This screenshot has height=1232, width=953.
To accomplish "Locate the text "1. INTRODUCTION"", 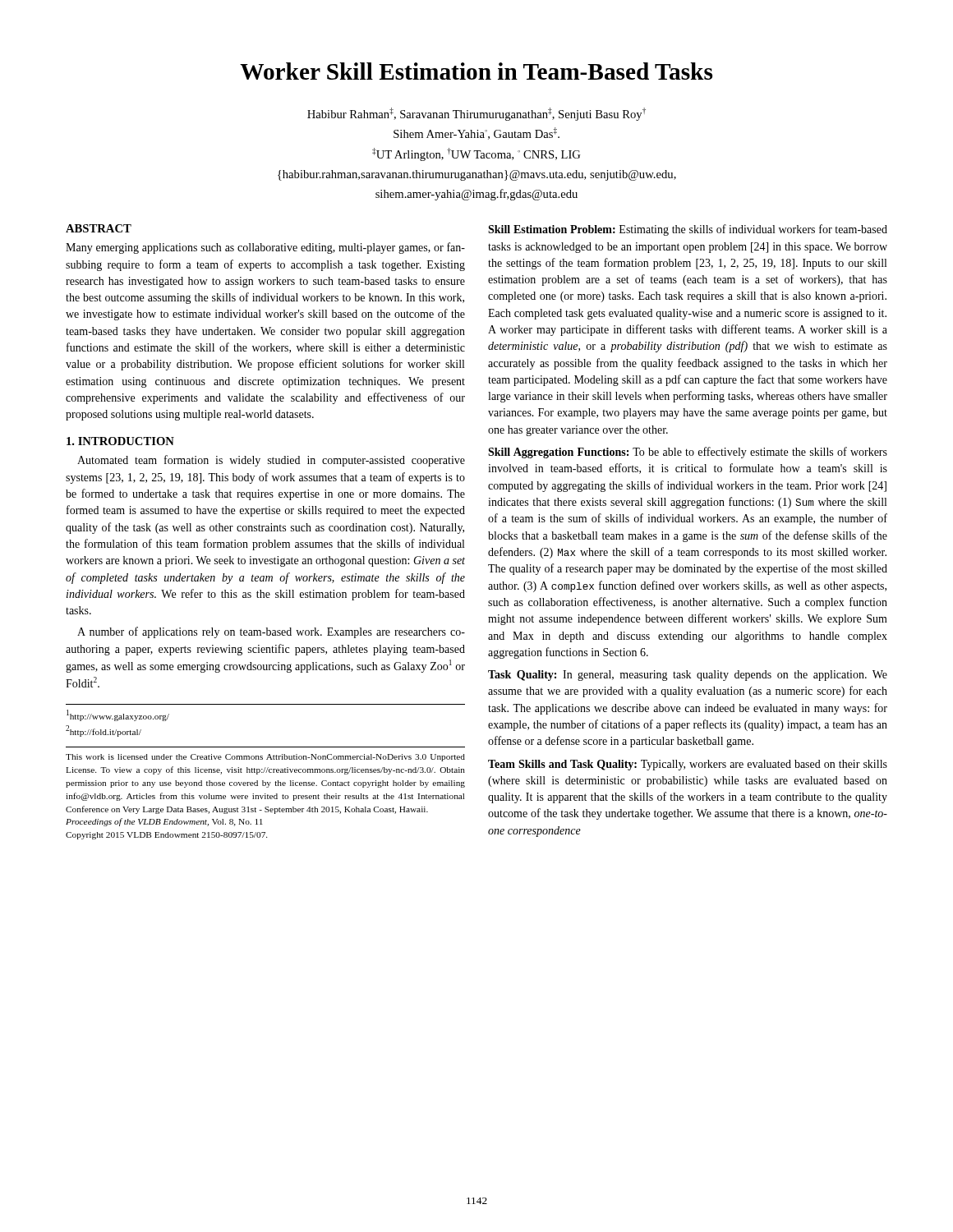I will tap(120, 441).
